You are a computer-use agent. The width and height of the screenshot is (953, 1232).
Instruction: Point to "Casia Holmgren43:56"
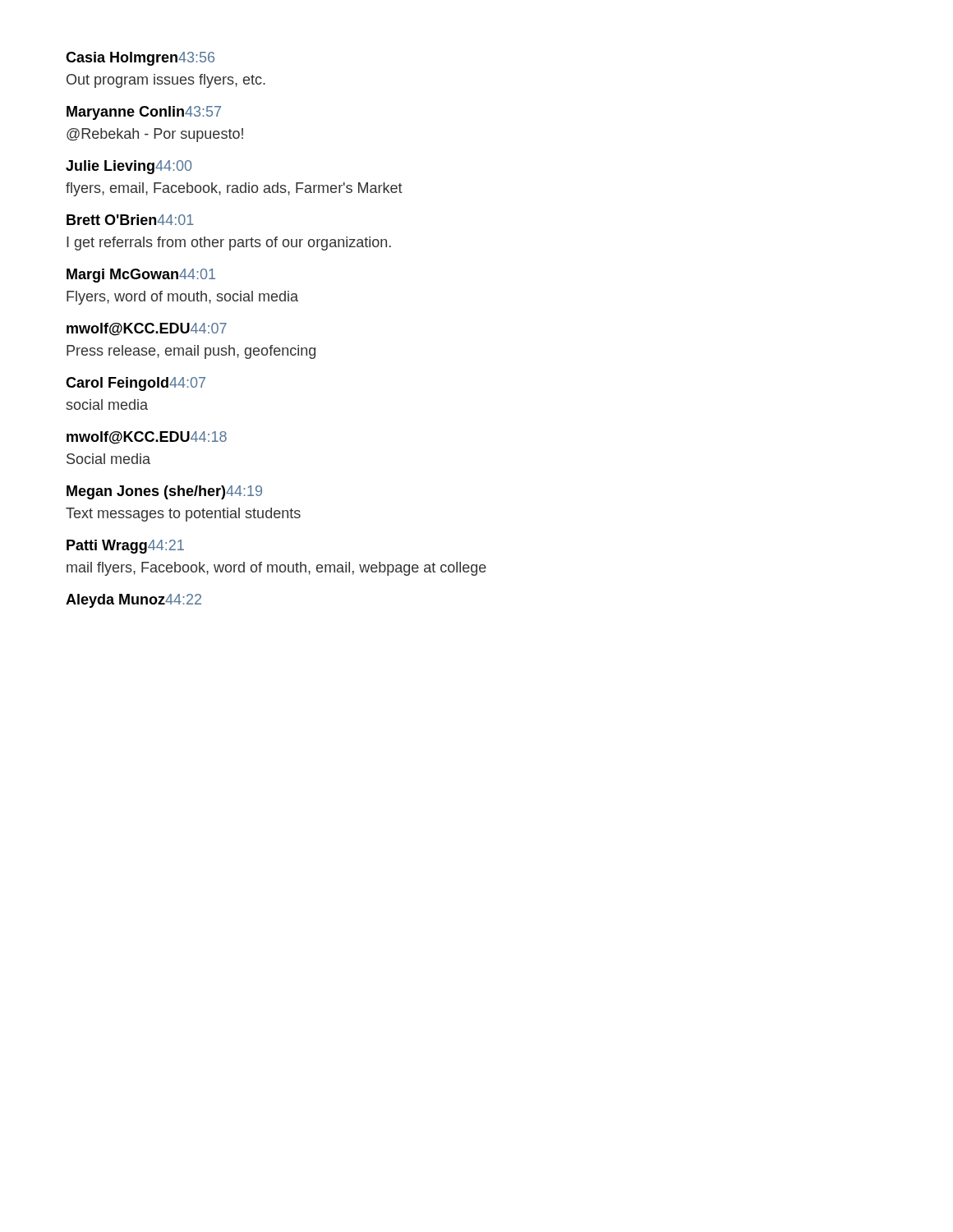pos(140,59)
